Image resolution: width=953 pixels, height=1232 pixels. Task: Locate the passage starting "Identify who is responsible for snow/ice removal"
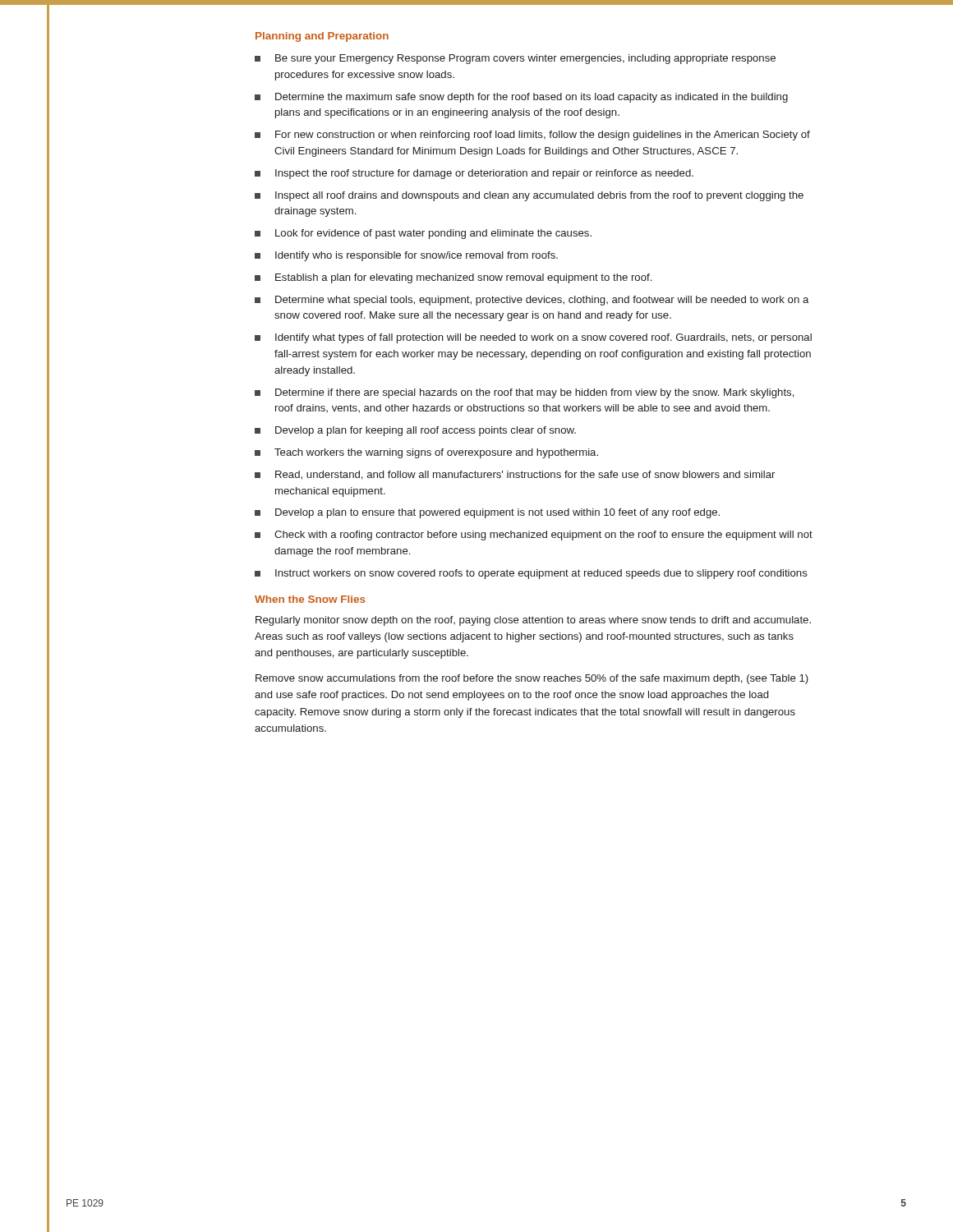[407, 255]
